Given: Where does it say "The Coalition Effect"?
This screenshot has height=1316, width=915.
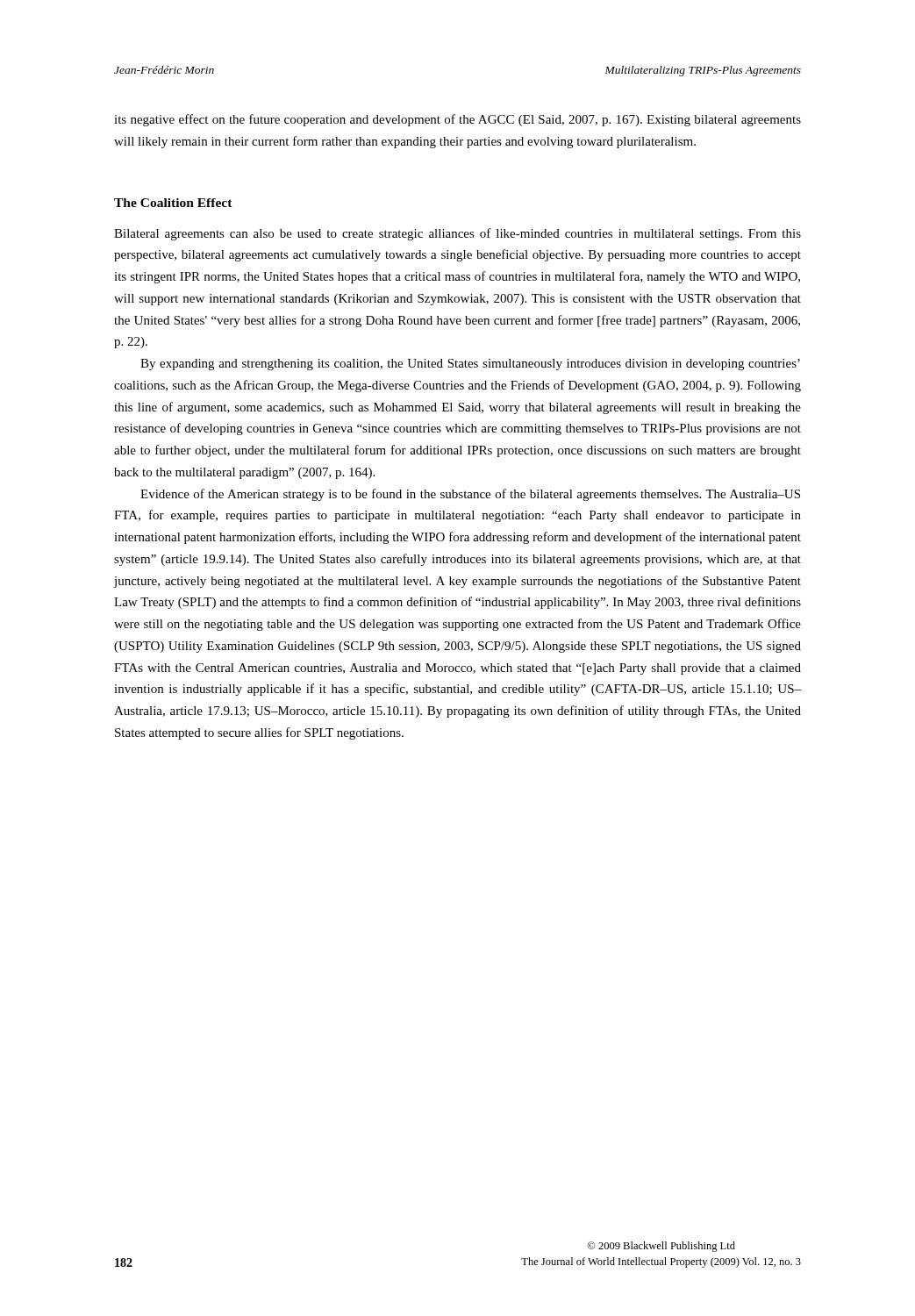Looking at the screenshot, I should click(x=173, y=202).
